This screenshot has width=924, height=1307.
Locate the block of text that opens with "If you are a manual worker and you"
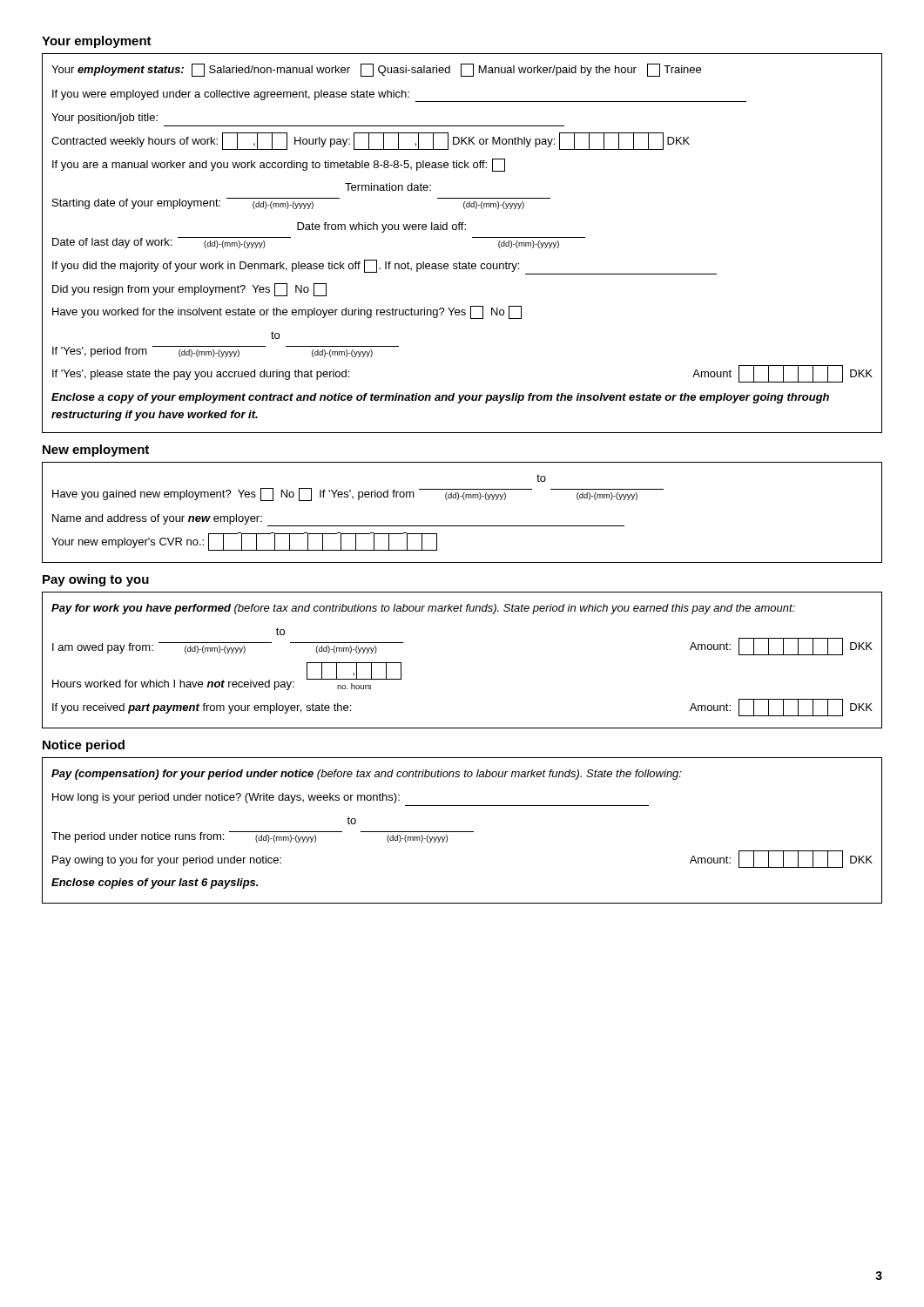tap(278, 164)
